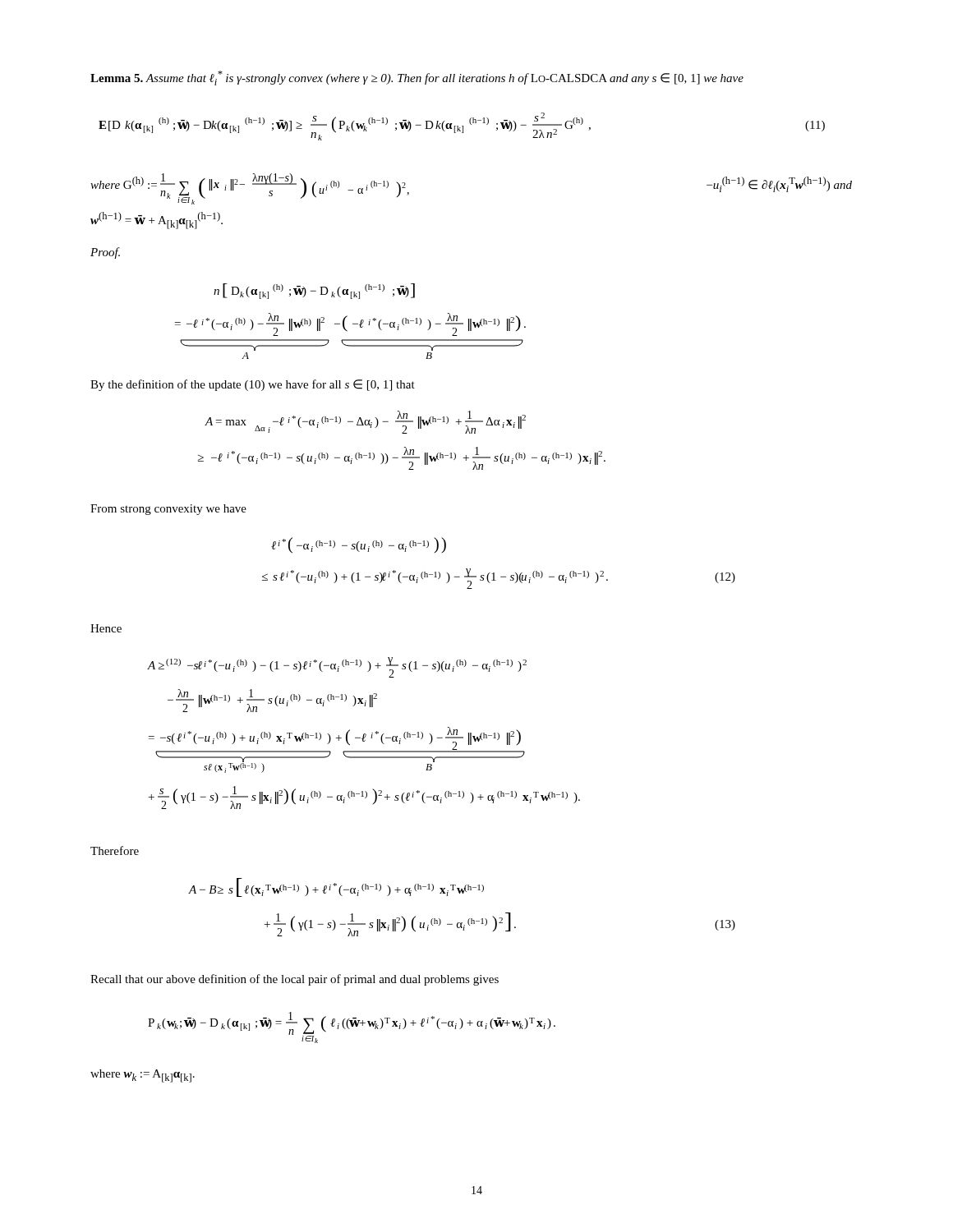Click on the block starting "Recall that our above"
The image size is (953, 1232).
(x=295, y=979)
